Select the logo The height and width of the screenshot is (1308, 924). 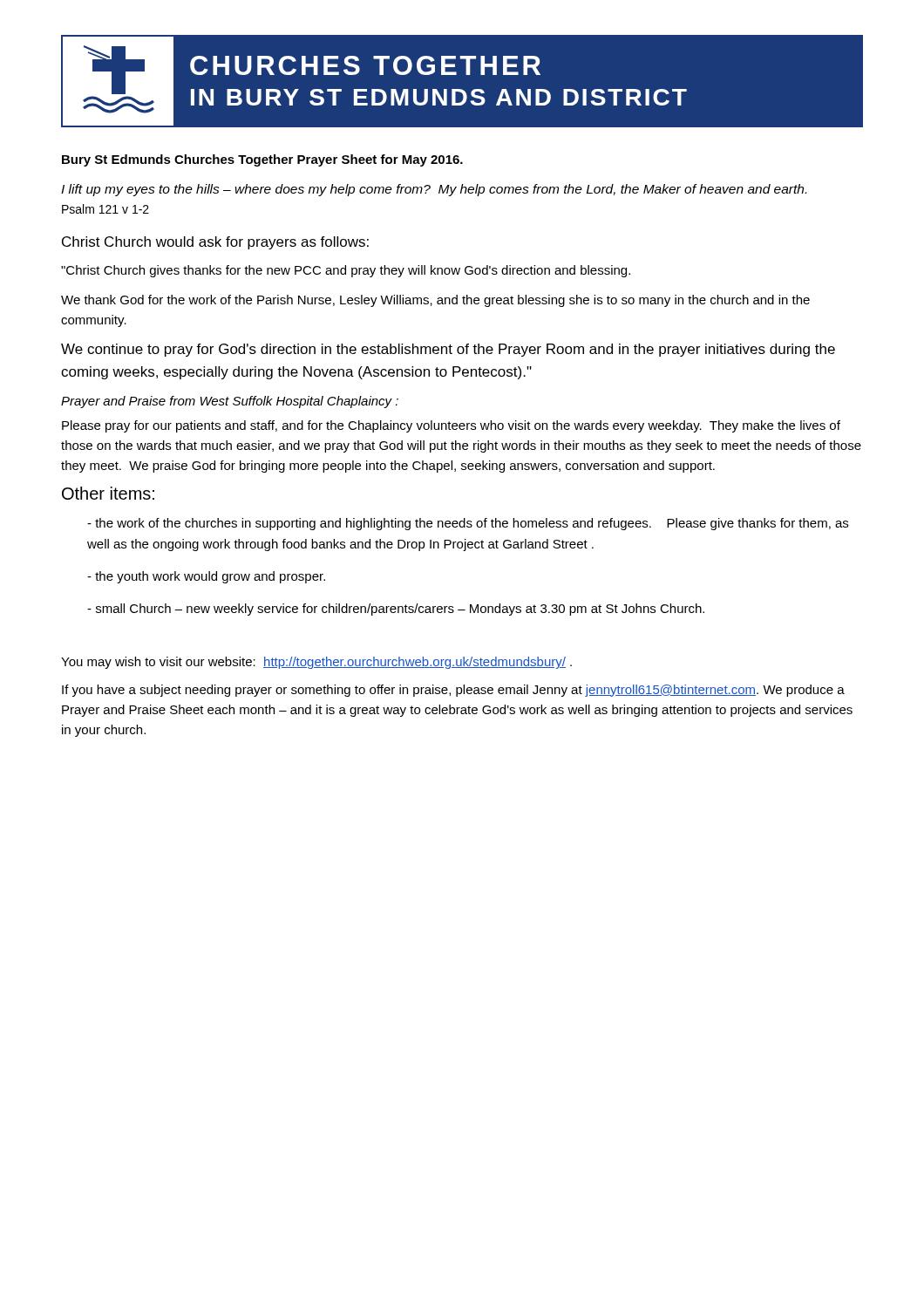click(x=462, y=81)
